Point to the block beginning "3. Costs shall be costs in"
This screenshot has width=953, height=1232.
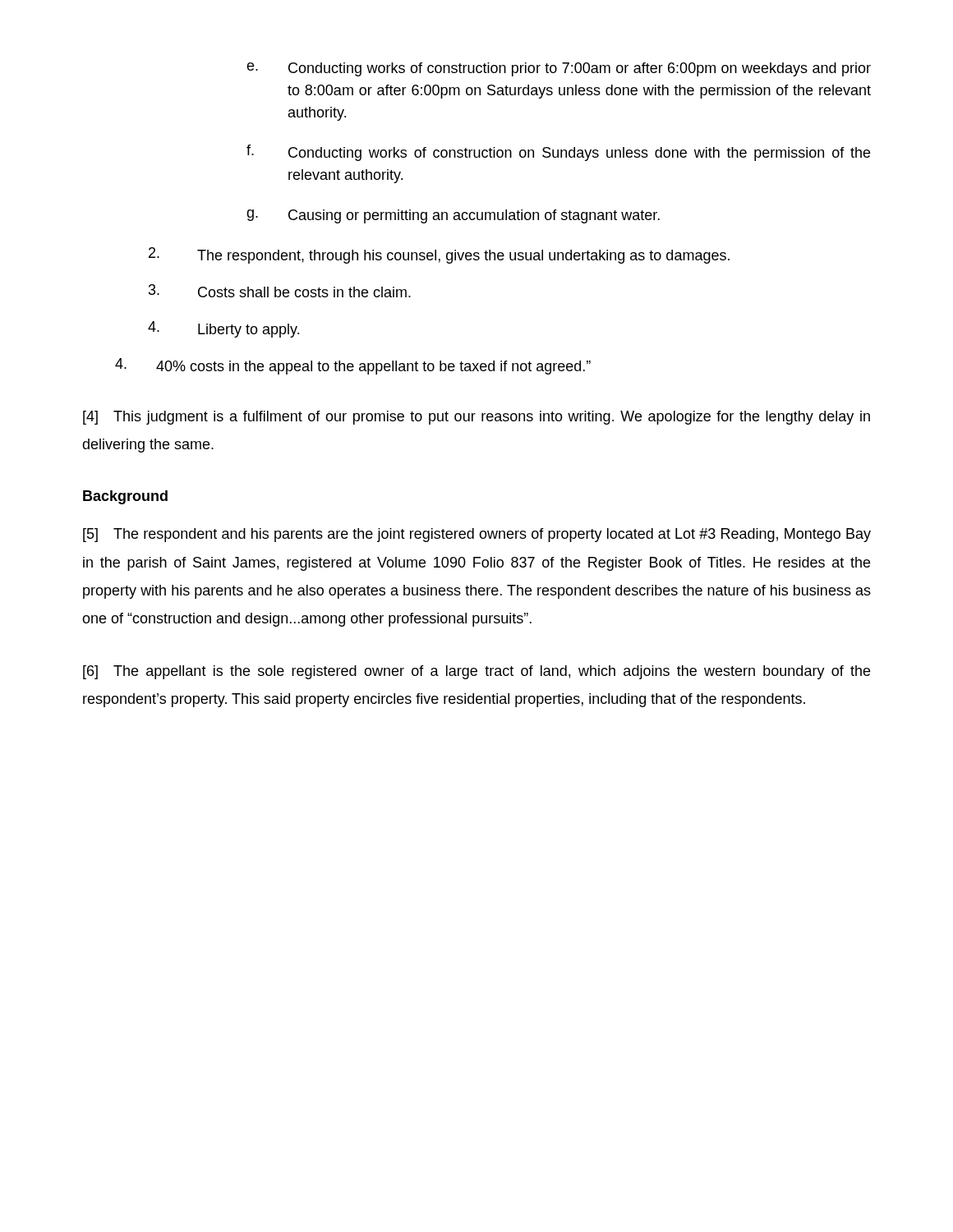pos(280,291)
